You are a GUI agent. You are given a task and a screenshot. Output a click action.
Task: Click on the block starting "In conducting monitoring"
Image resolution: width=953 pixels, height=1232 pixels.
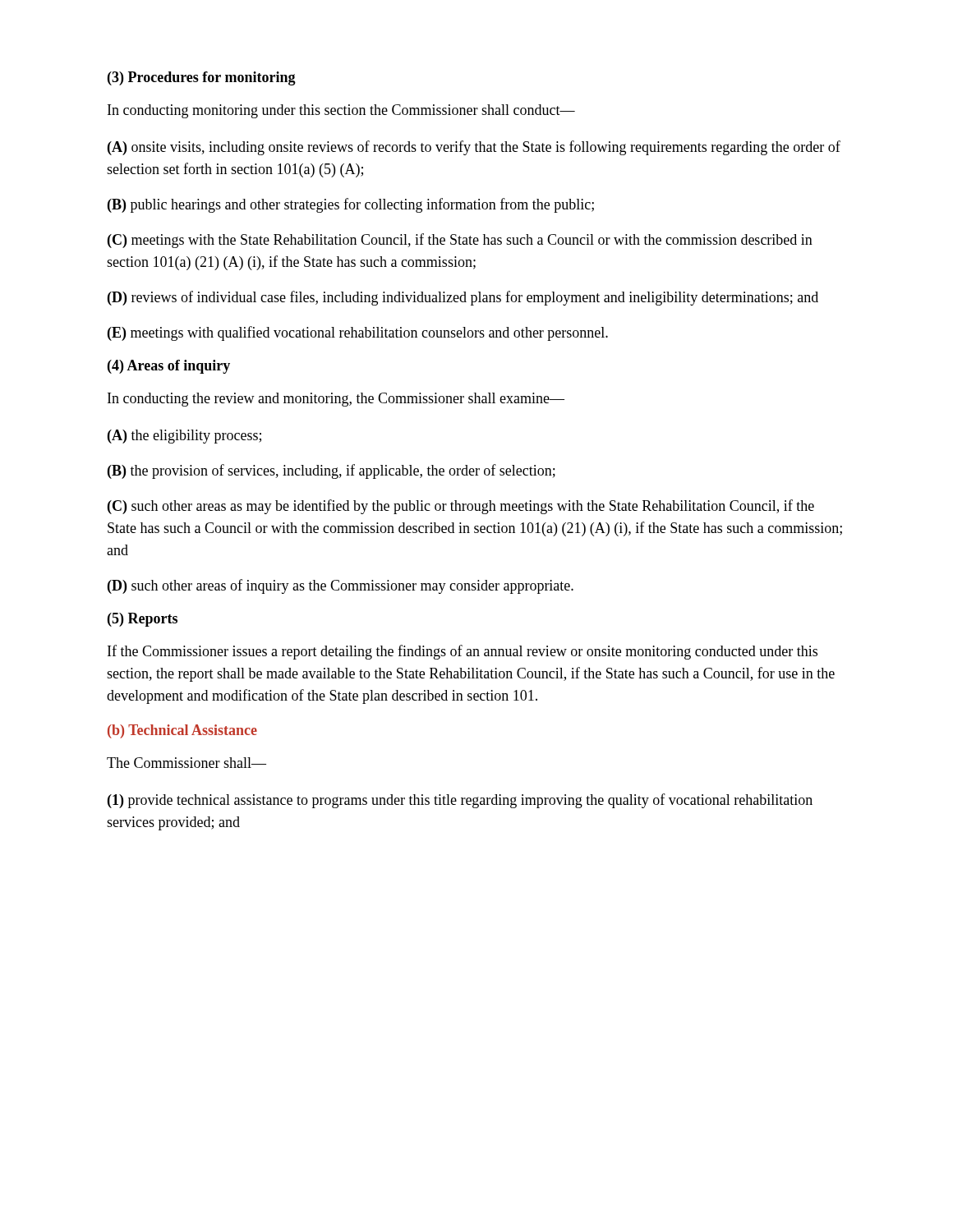tap(476, 111)
